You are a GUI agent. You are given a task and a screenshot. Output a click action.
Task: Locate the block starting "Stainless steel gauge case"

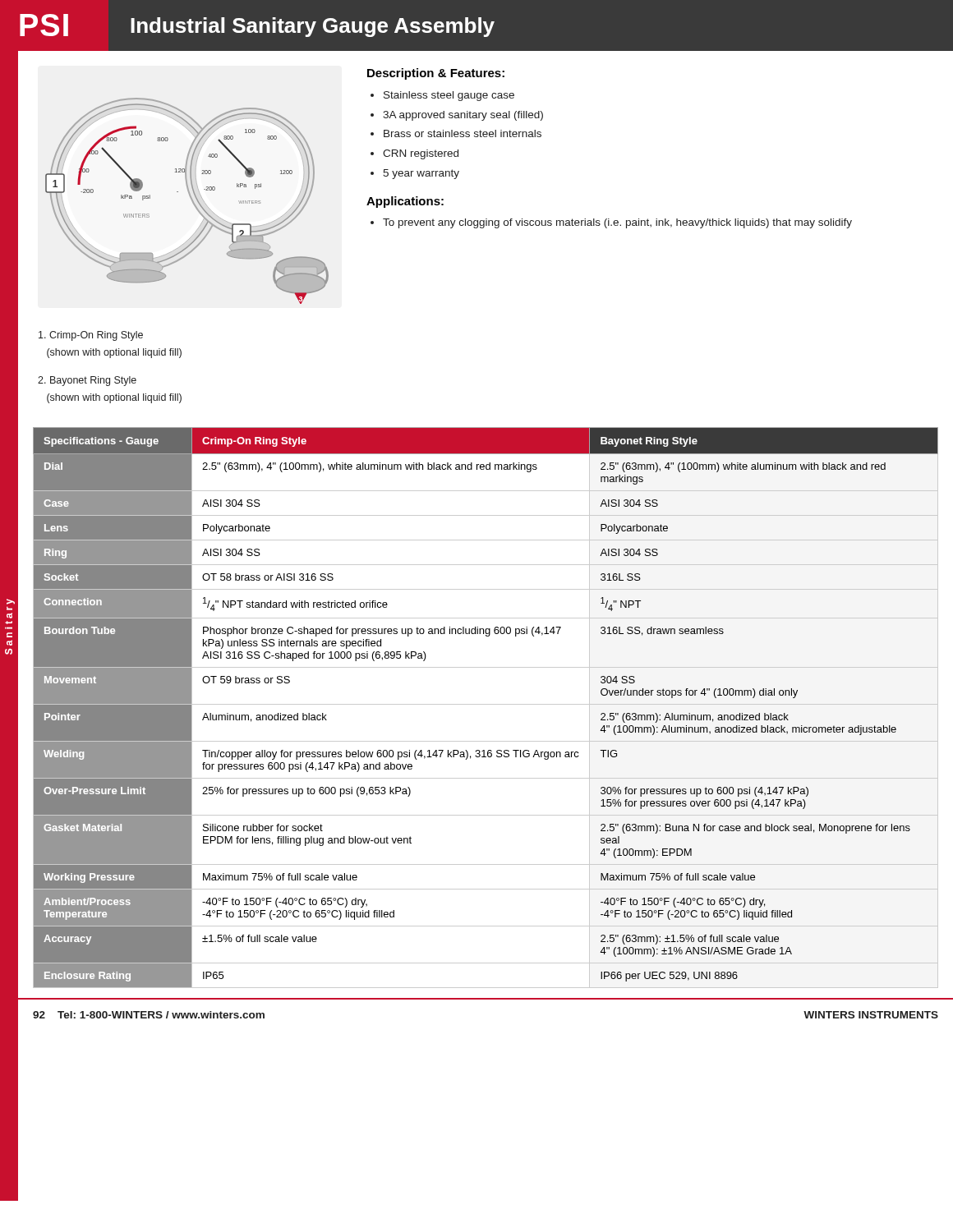click(449, 95)
